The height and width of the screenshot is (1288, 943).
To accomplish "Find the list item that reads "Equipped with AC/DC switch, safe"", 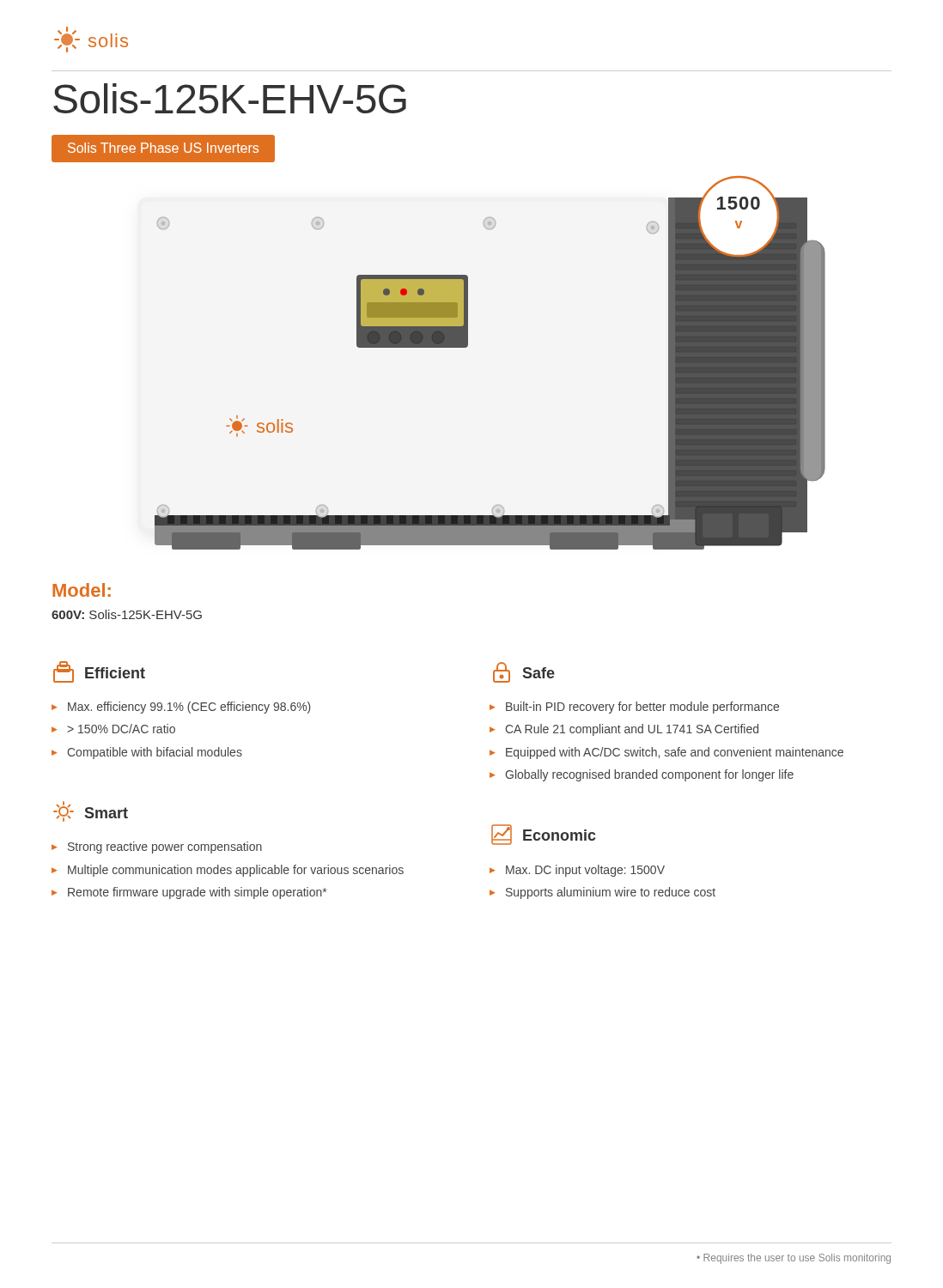I will point(674,752).
